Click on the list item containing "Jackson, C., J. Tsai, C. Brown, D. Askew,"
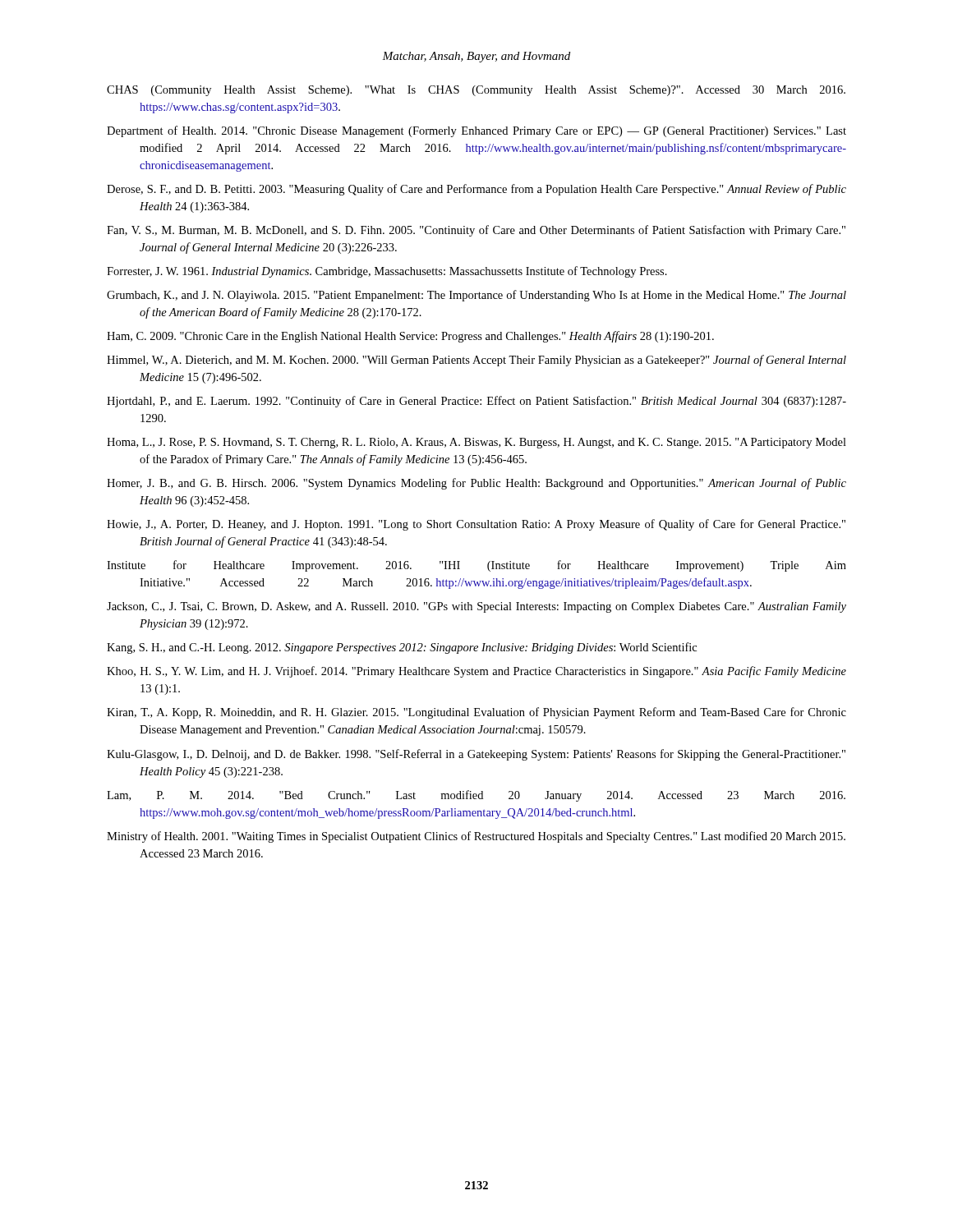 tap(476, 615)
